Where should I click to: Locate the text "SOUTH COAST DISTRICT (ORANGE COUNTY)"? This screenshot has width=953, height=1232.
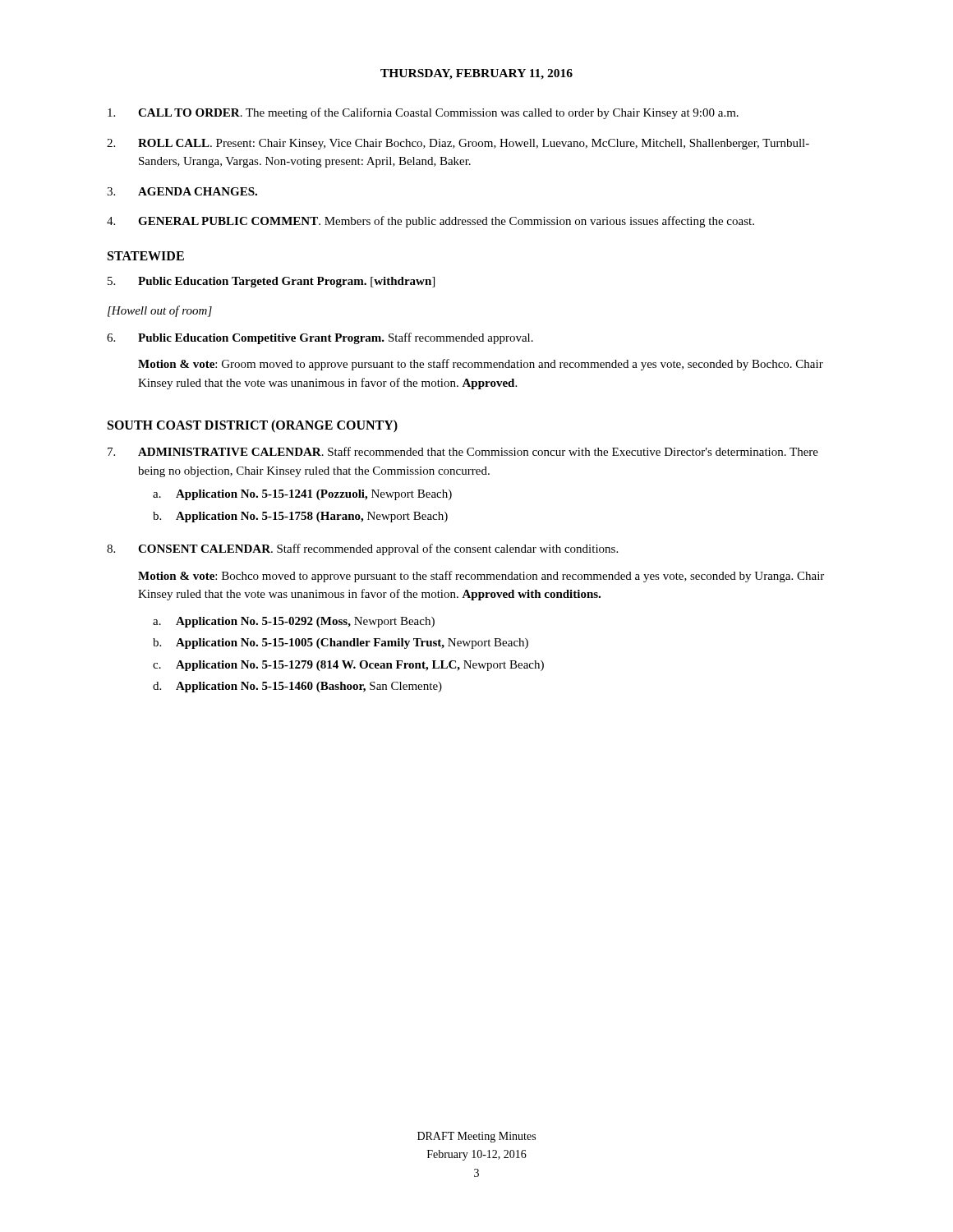click(252, 425)
